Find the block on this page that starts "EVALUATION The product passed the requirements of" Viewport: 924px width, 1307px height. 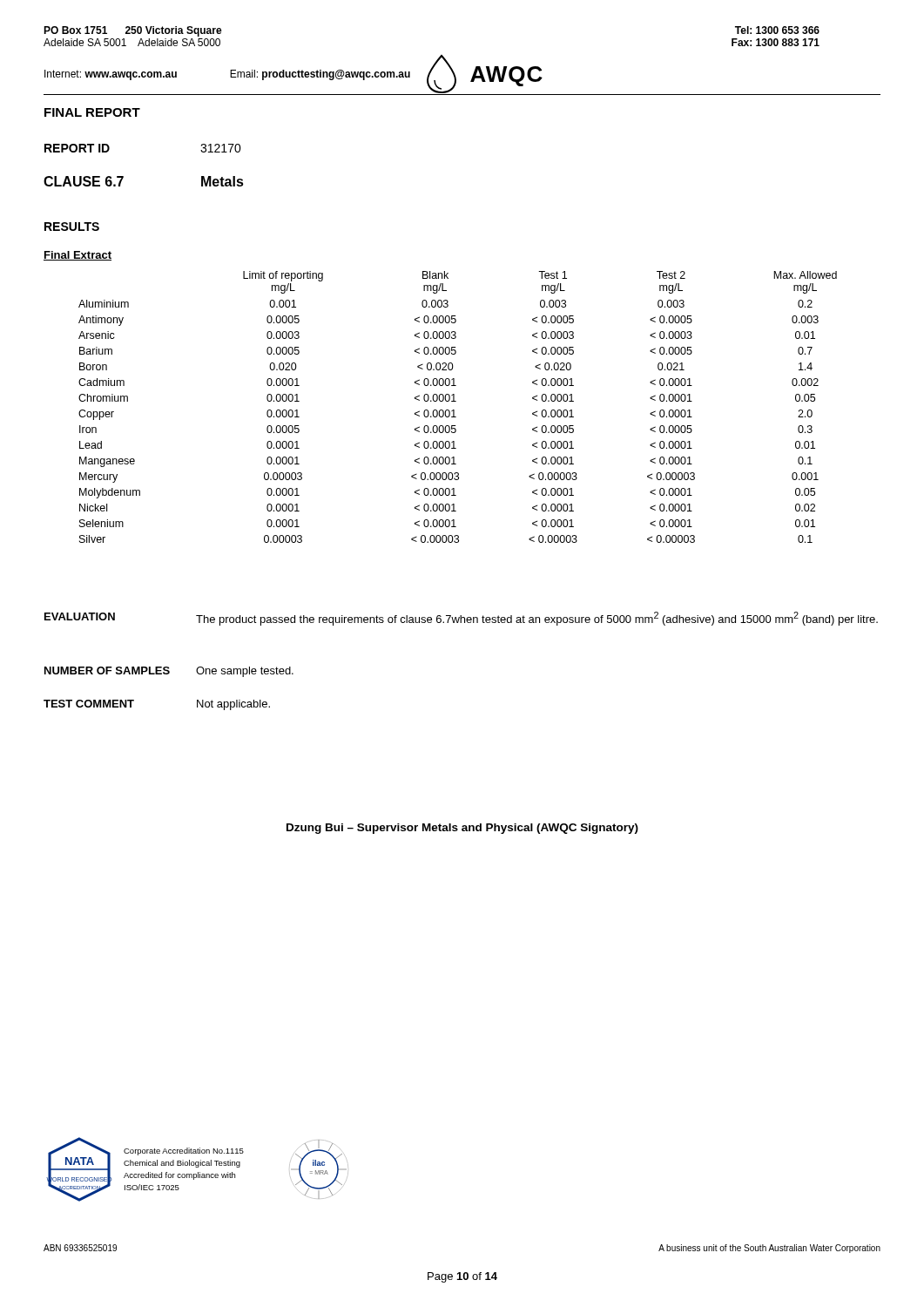[x=461, y=618]
